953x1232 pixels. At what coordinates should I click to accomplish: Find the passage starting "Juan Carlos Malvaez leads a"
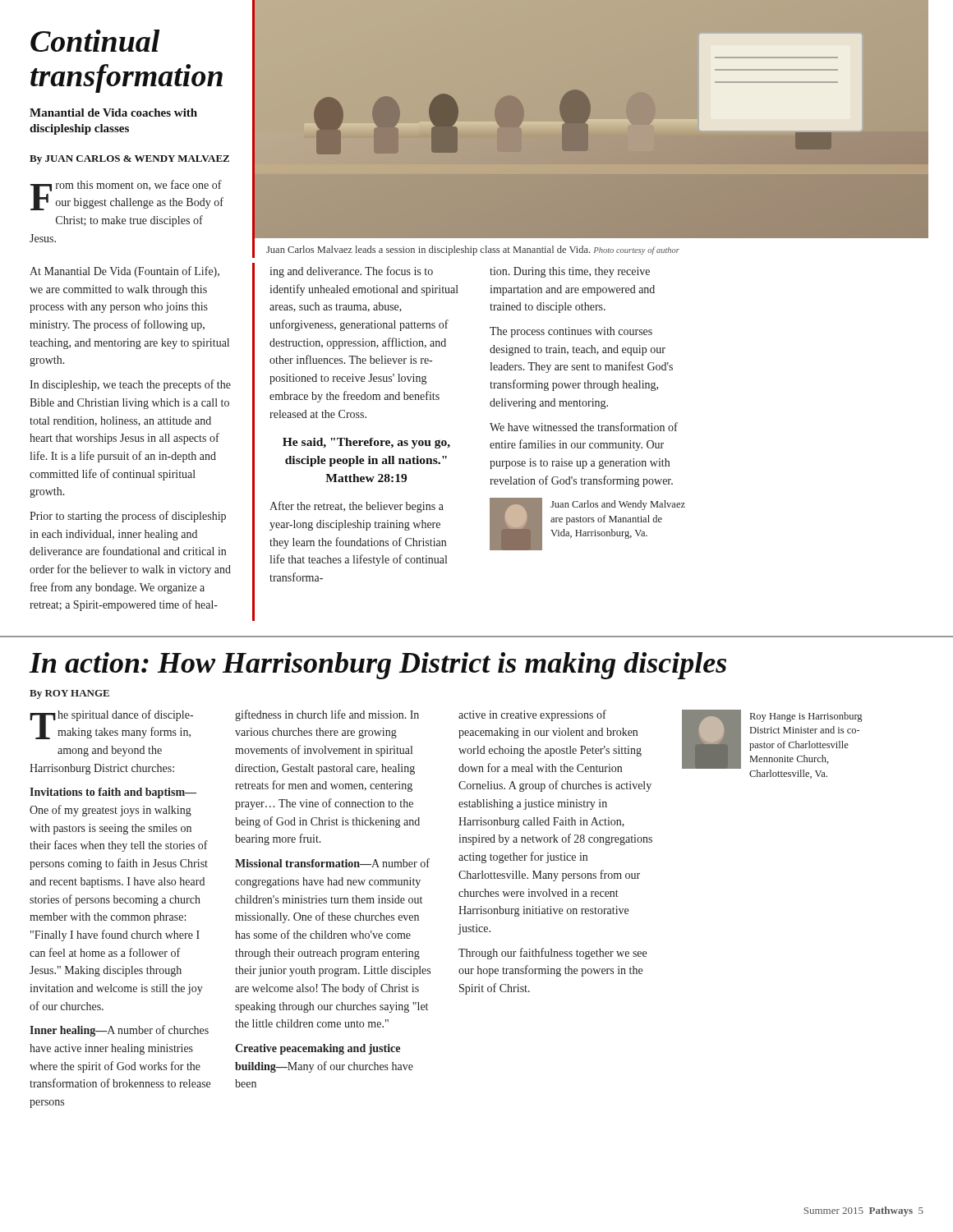click(x=473, y=250)
